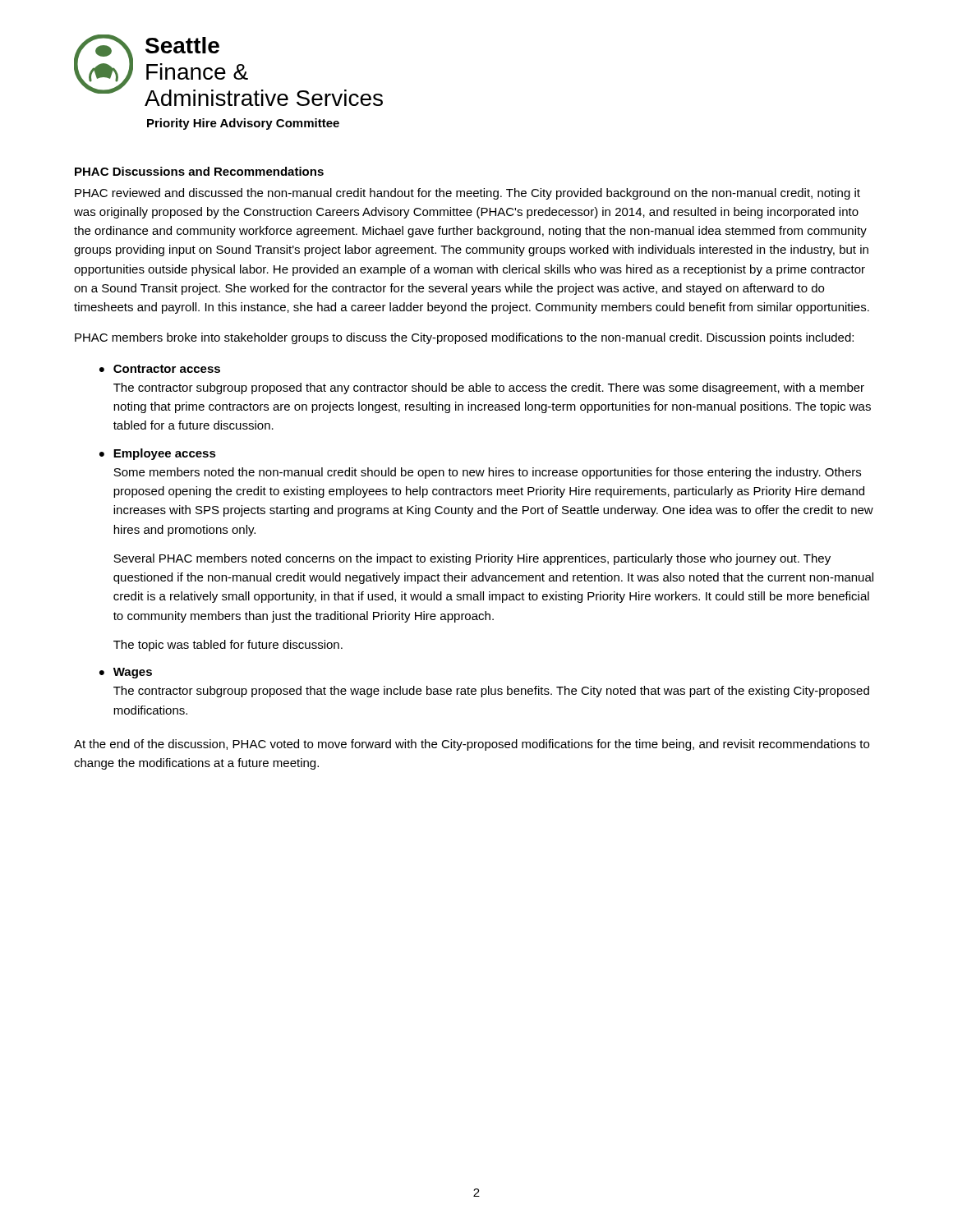Locate the passage starting "Employee access Some members"

click(496, 548)
